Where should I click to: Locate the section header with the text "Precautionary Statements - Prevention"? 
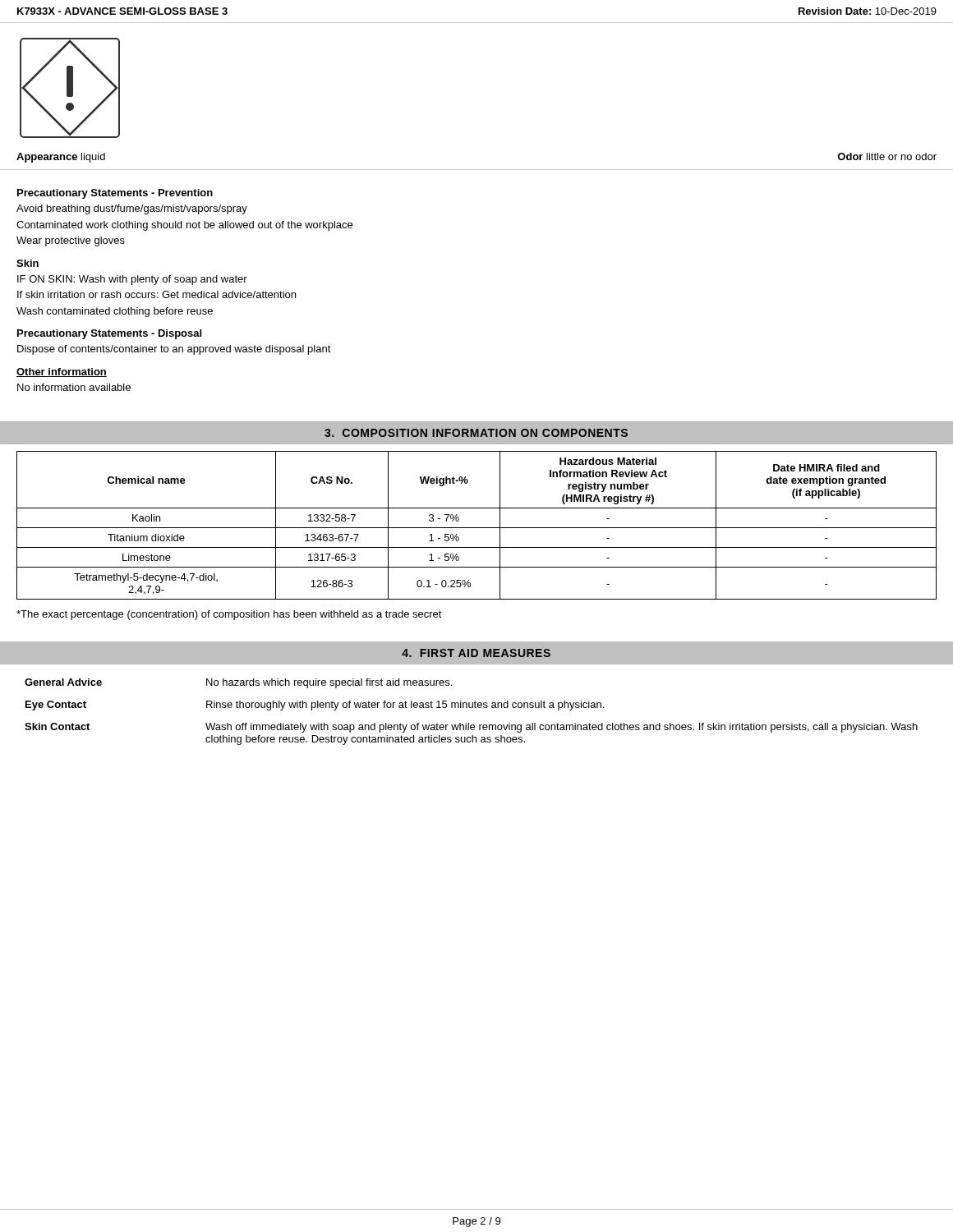pos(115,193)
